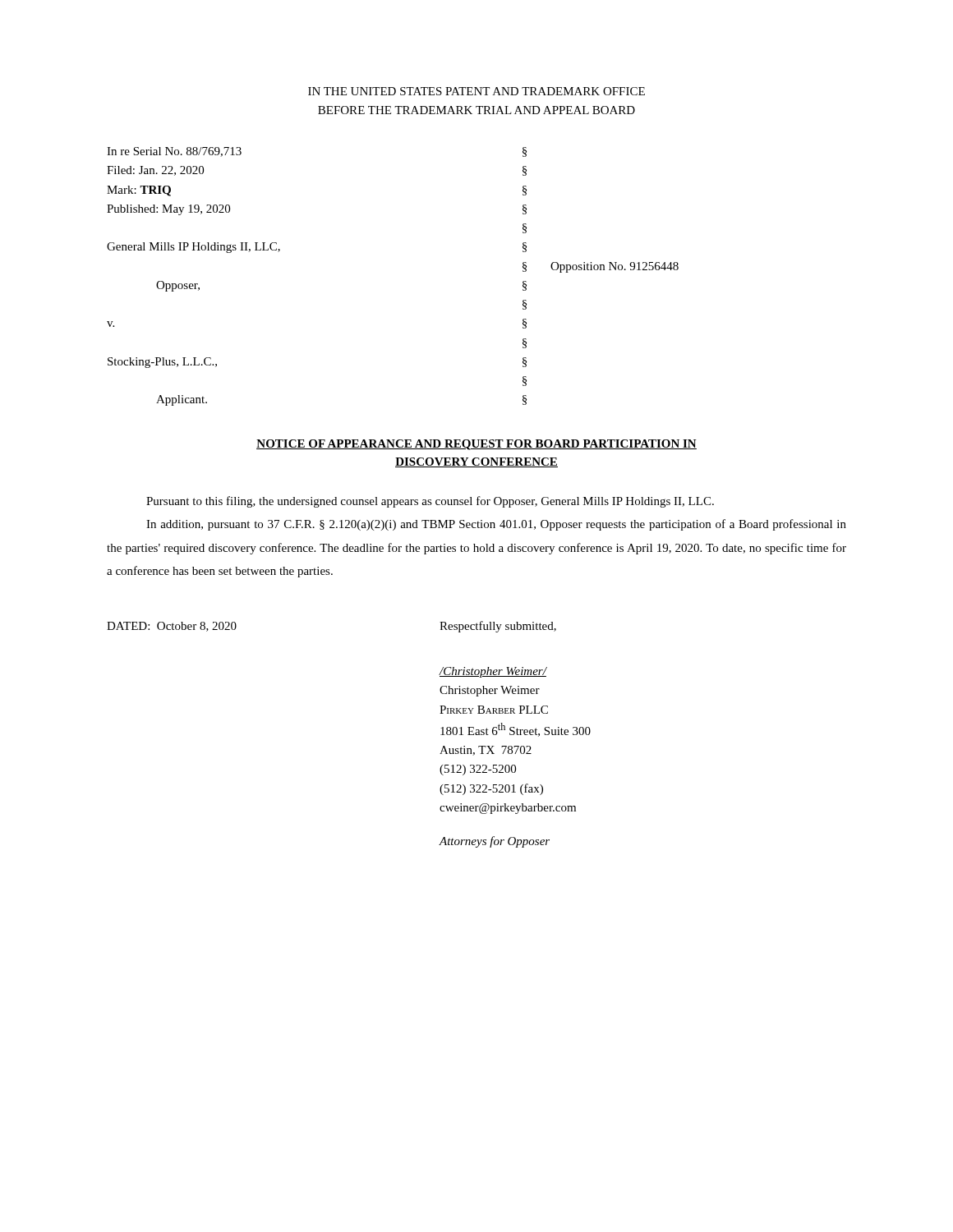953x1232 pixels.
Task: Select the table
Action: 476,276
